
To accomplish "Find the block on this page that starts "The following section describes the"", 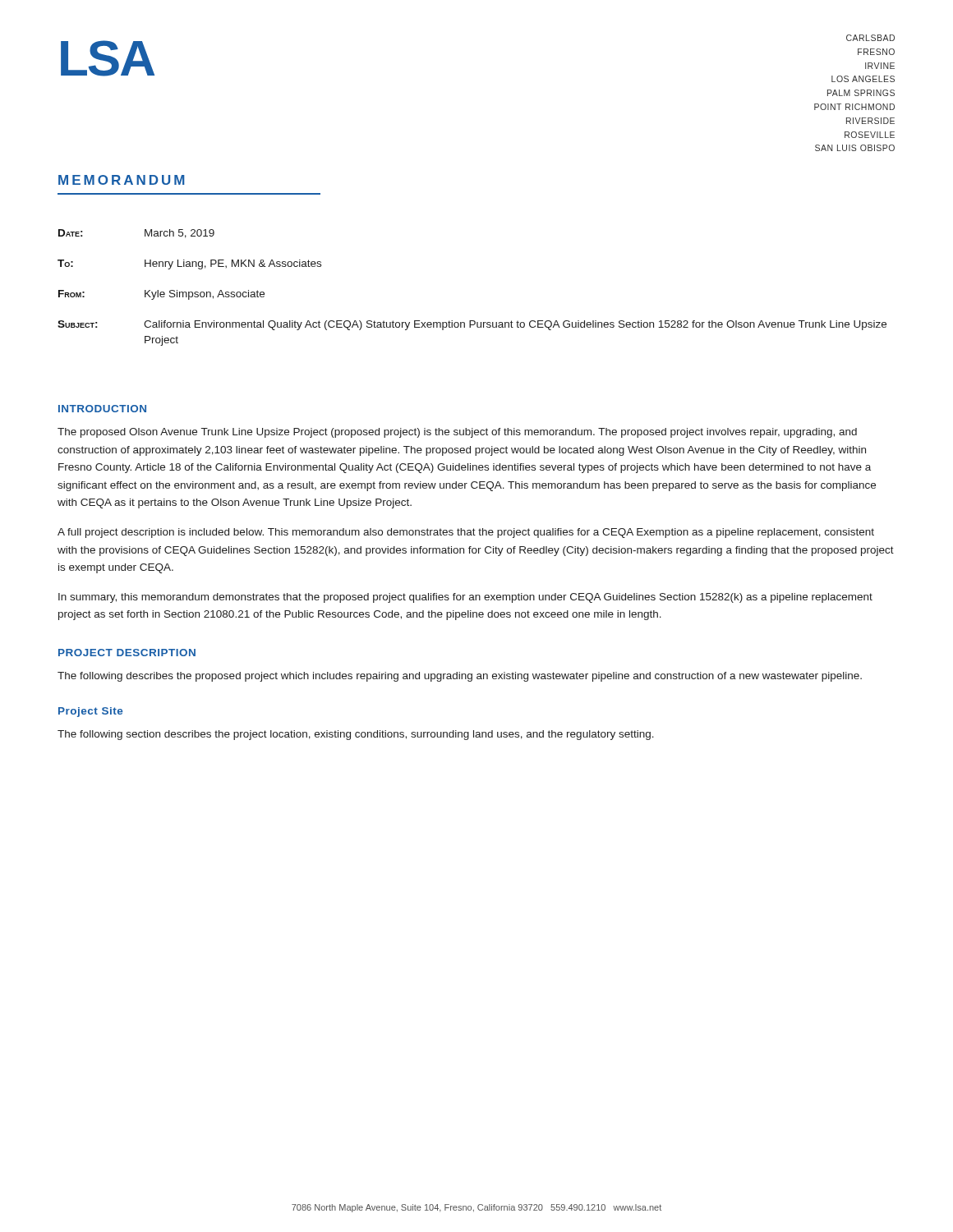I will 356,734.
